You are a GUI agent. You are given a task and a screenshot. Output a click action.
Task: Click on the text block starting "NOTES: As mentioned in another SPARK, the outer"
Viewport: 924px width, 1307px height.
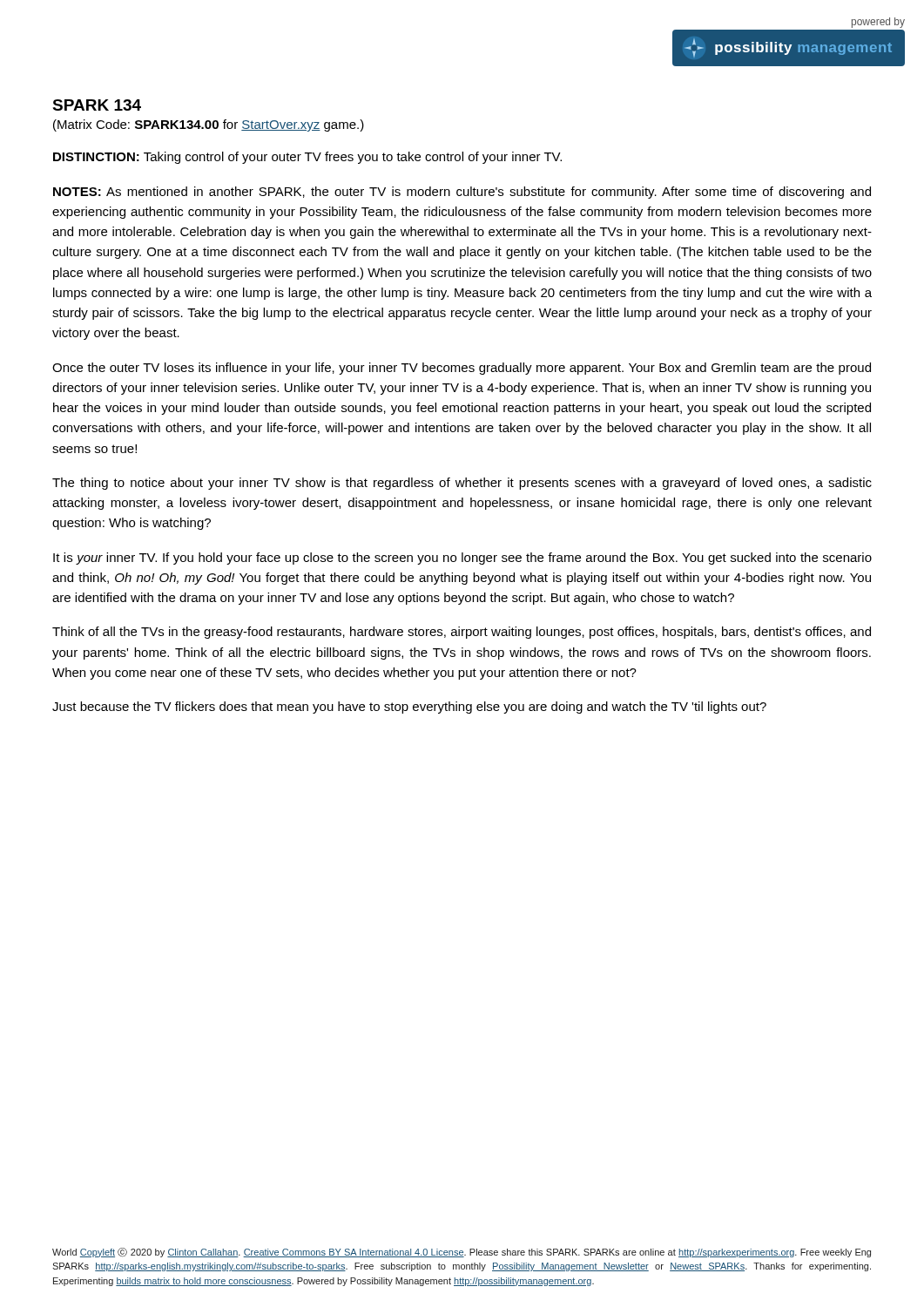pos(462,262)
